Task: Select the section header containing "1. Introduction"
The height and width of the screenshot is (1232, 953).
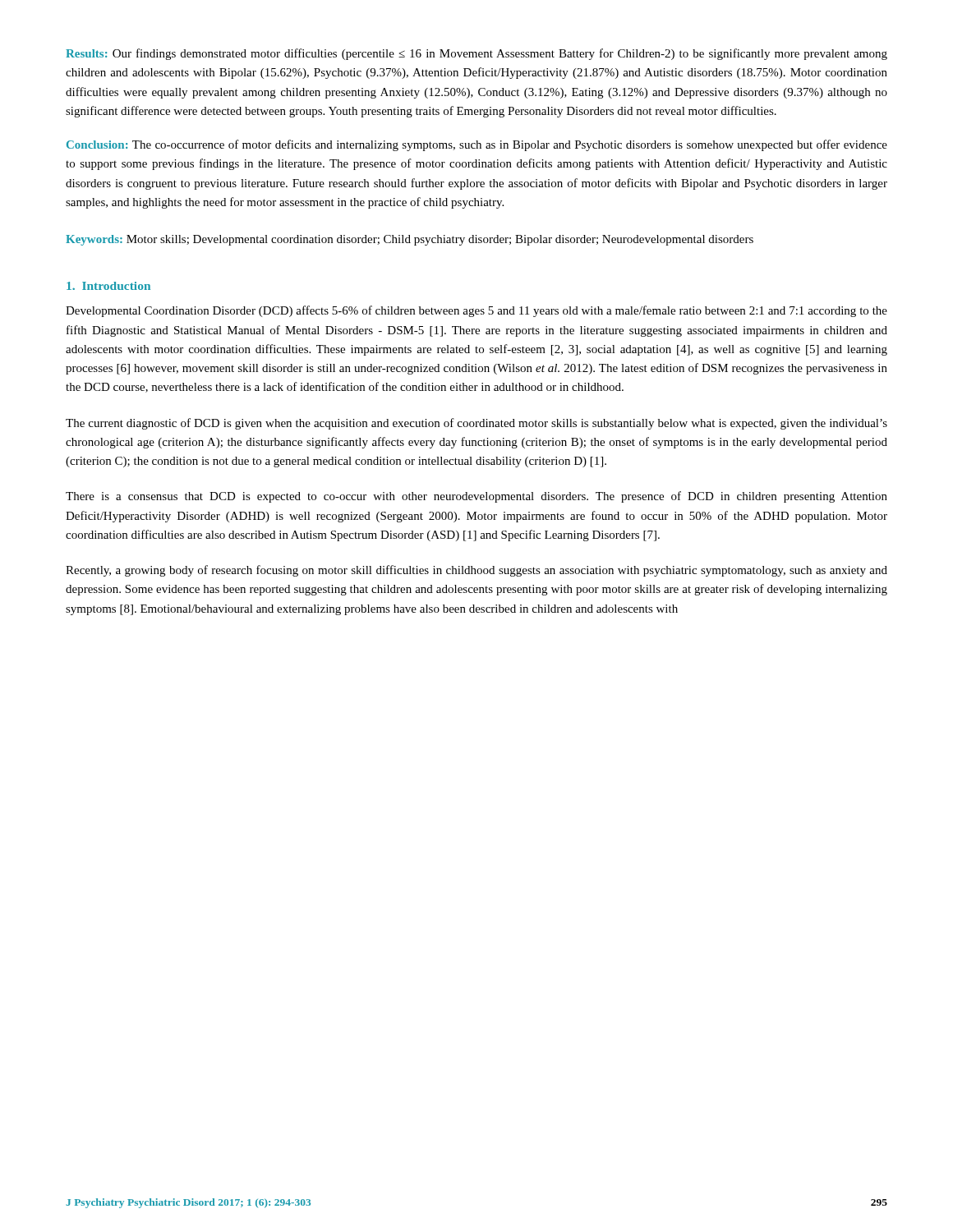Action: coord(108,286)
